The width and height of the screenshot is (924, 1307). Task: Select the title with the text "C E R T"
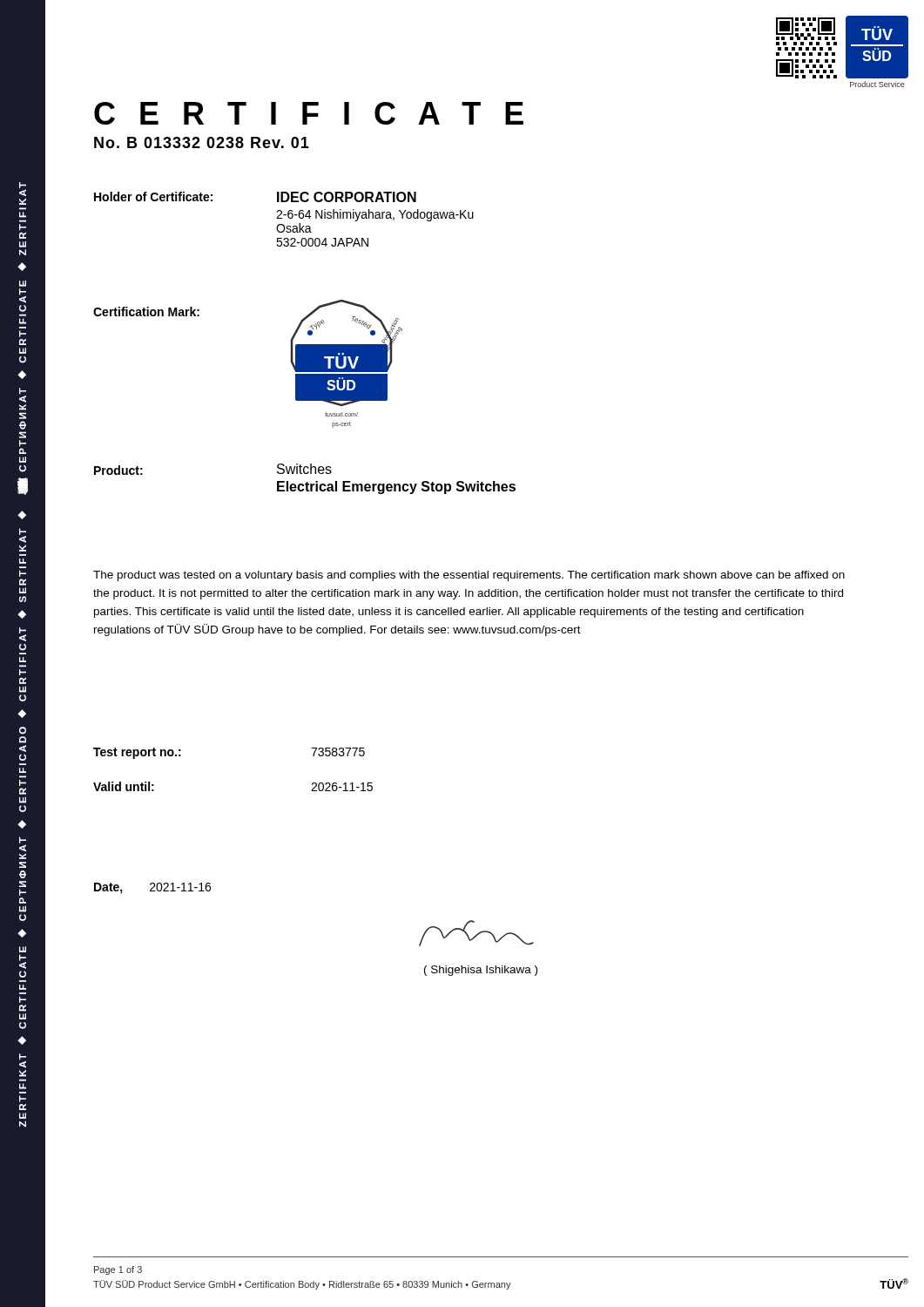point(312,124)
